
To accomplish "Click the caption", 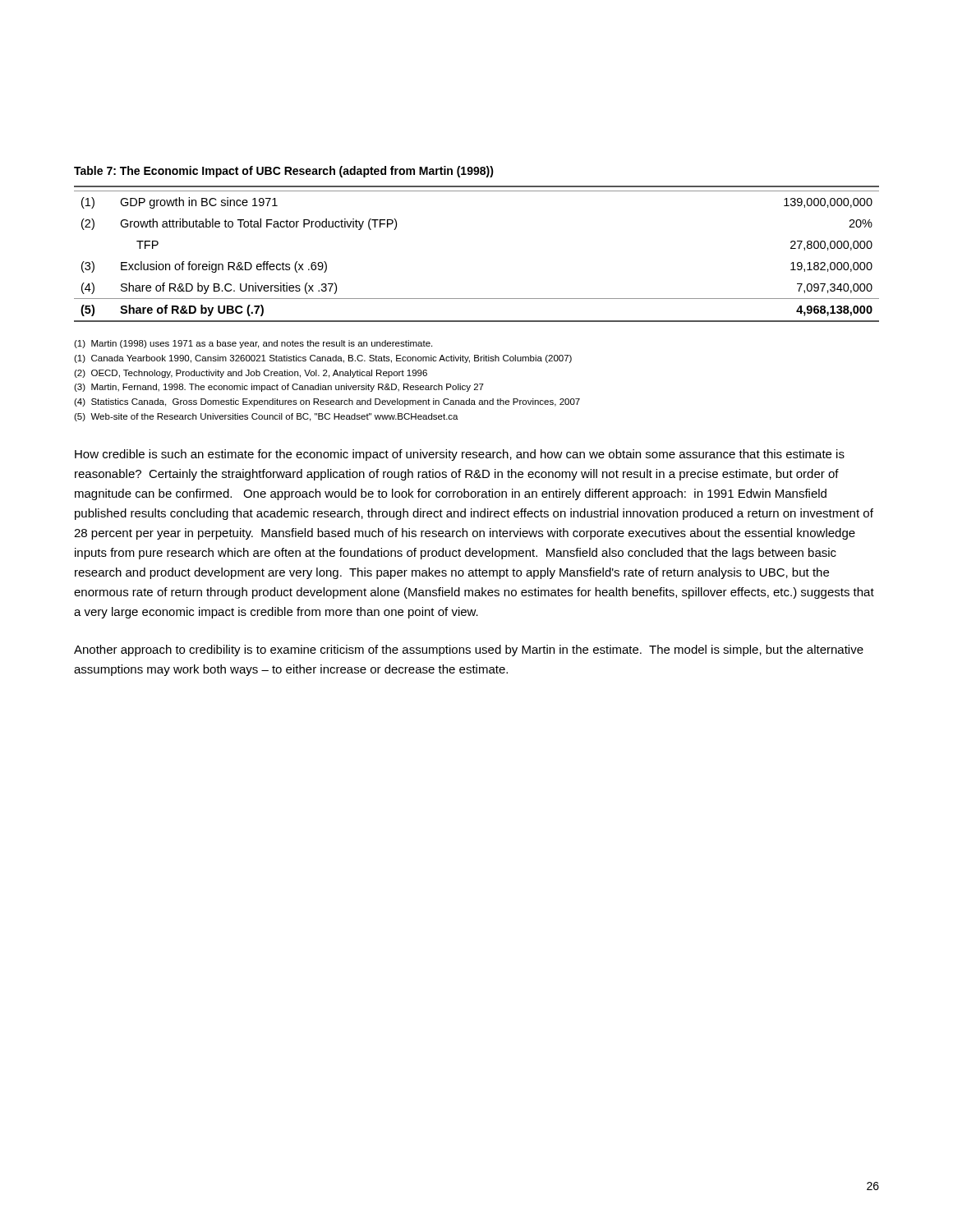I will (284, 171).
